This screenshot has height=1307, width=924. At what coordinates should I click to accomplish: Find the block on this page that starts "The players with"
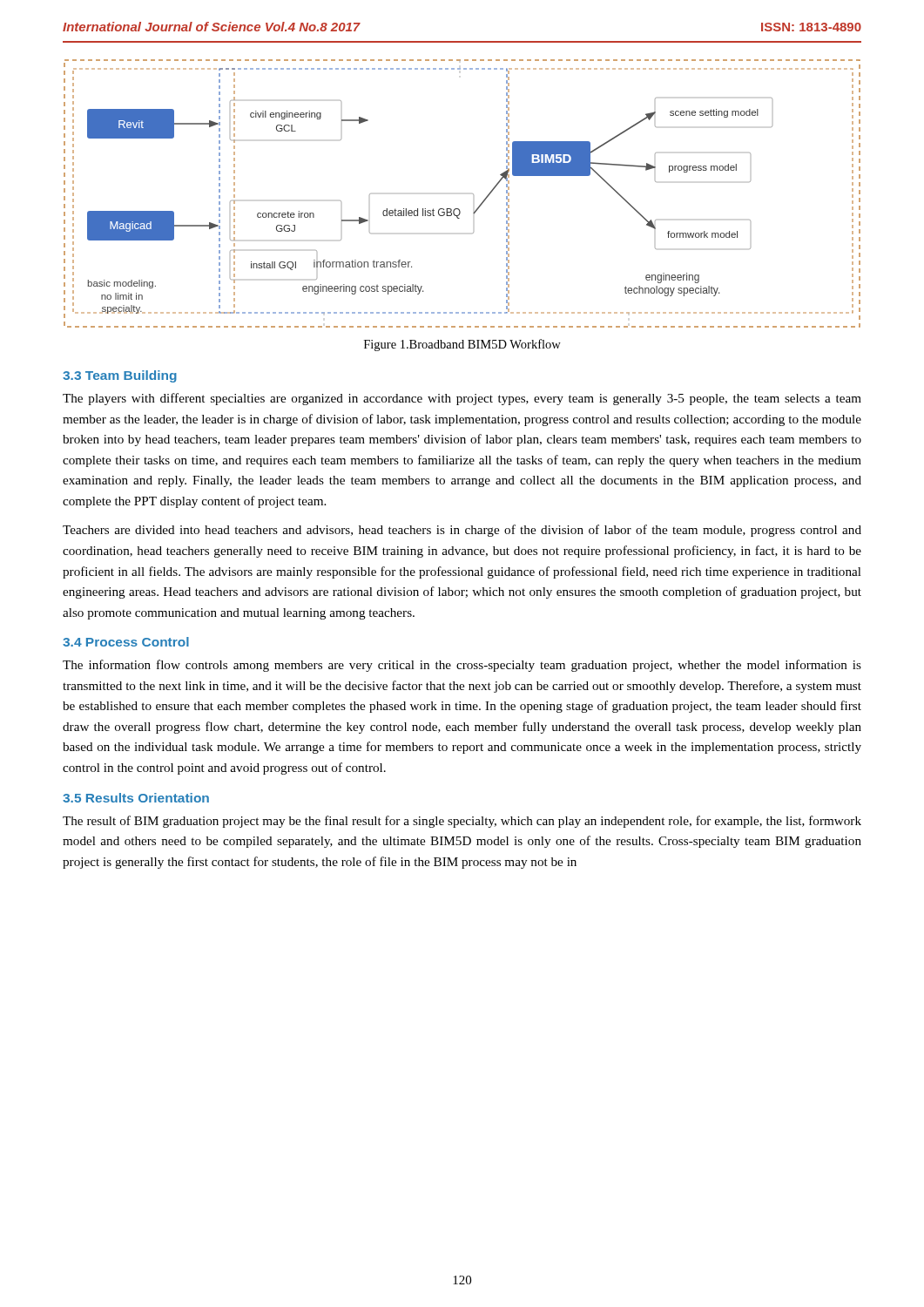click(x=462, y=449)
